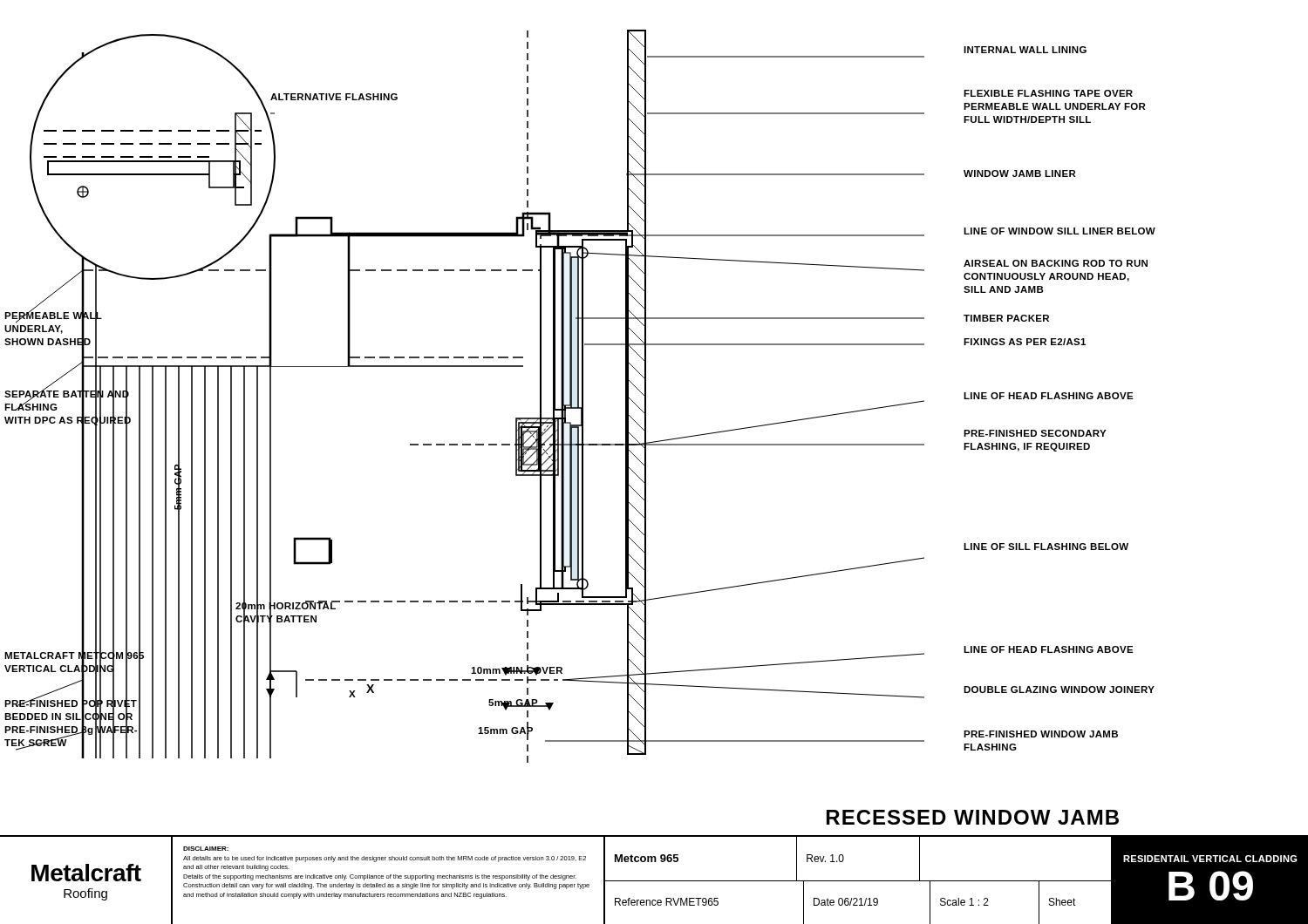Point to "WINDOW JAMB LINER"
The height and width of the screenshot is (924, 1308).
(1020, 173)
